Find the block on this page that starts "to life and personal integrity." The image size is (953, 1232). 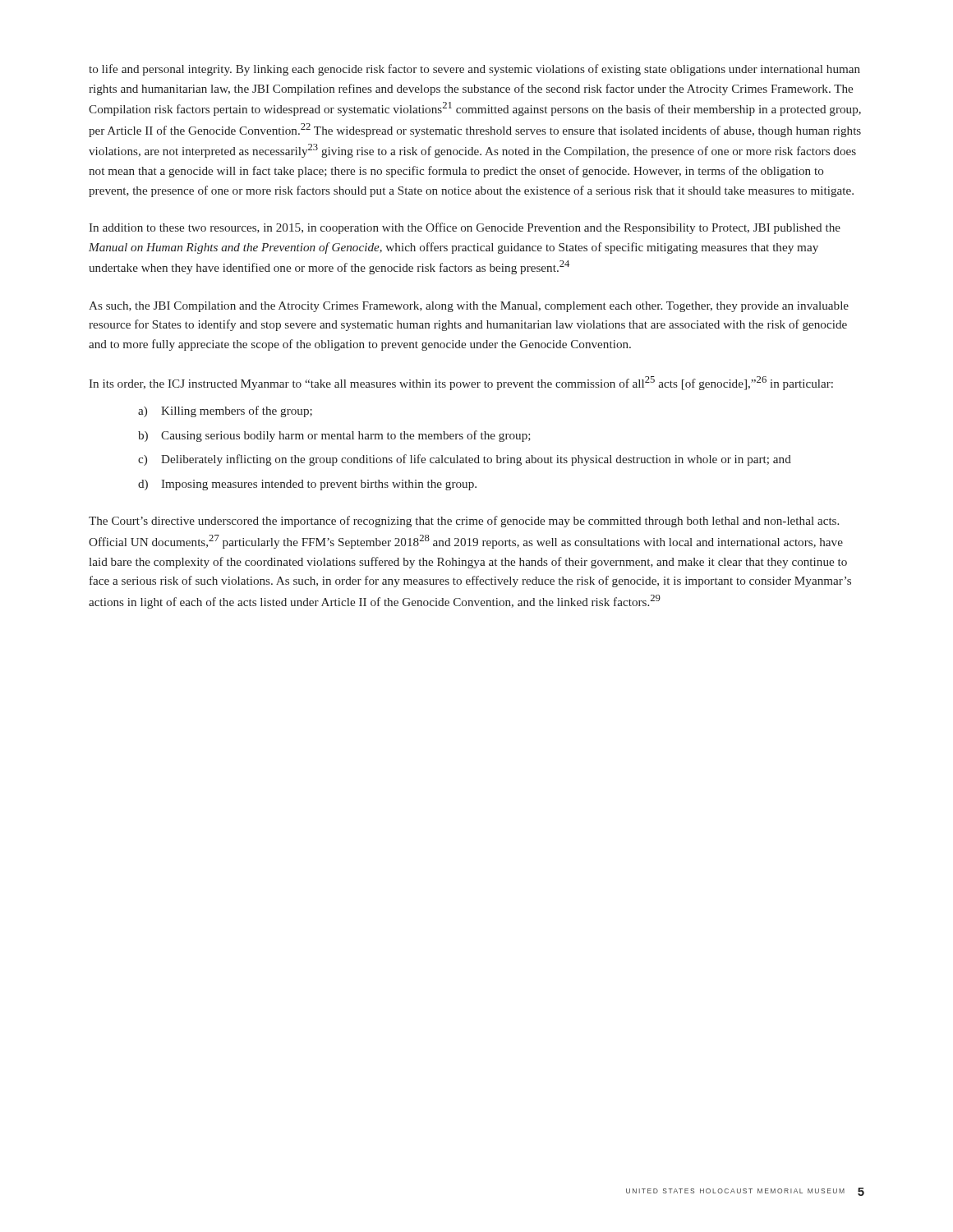475,129
